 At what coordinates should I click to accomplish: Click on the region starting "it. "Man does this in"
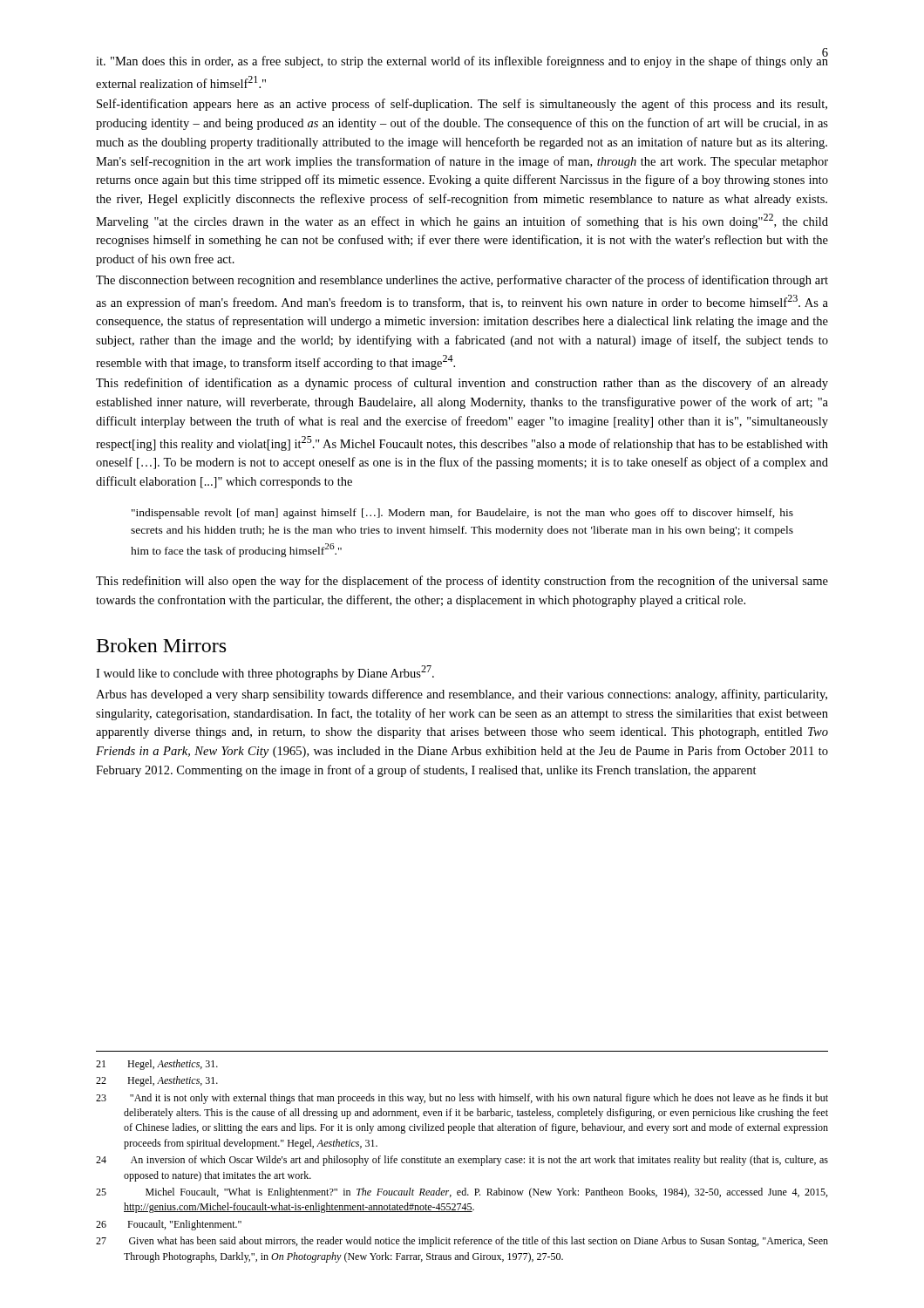(462, 272)
